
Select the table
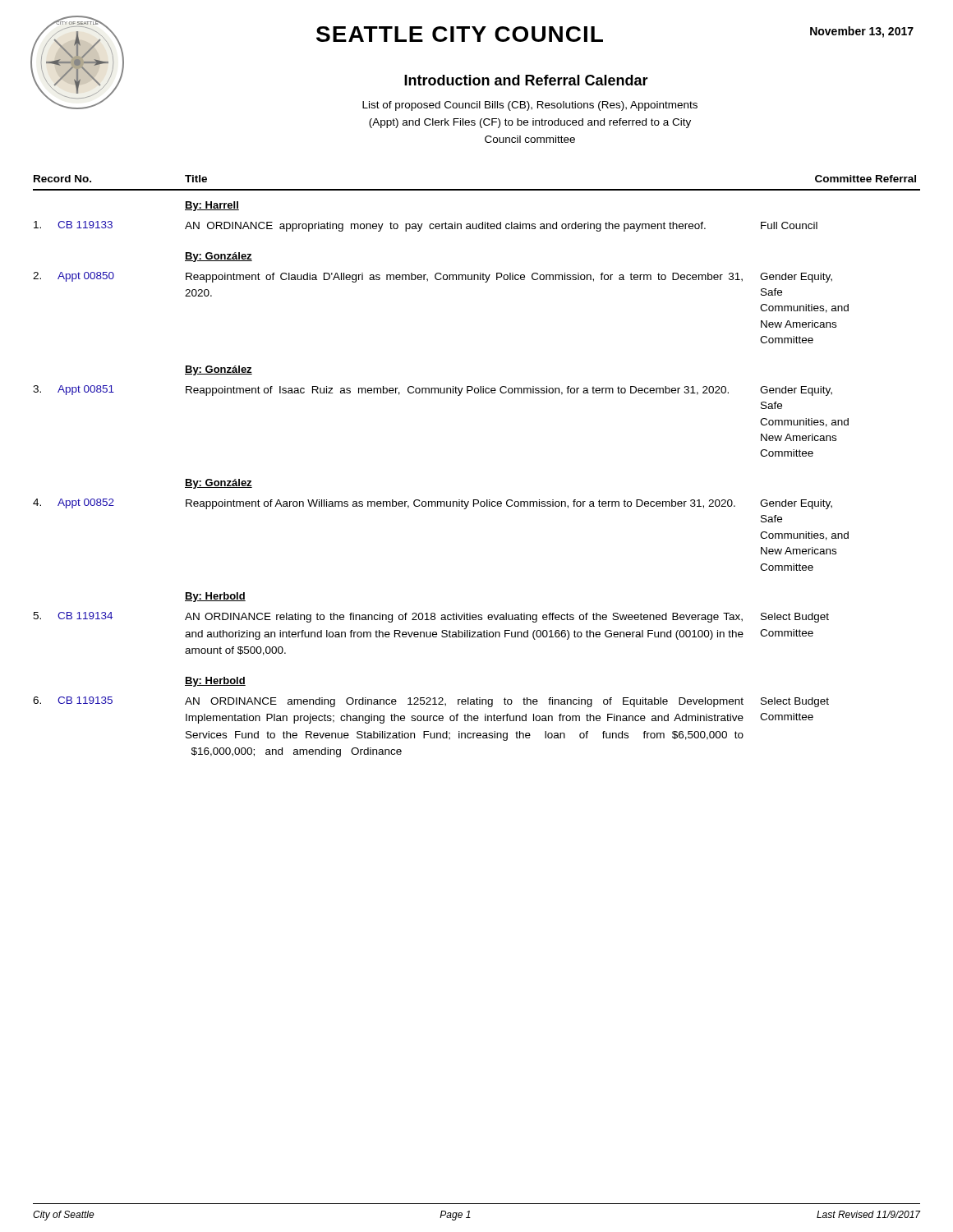(476, 472)
